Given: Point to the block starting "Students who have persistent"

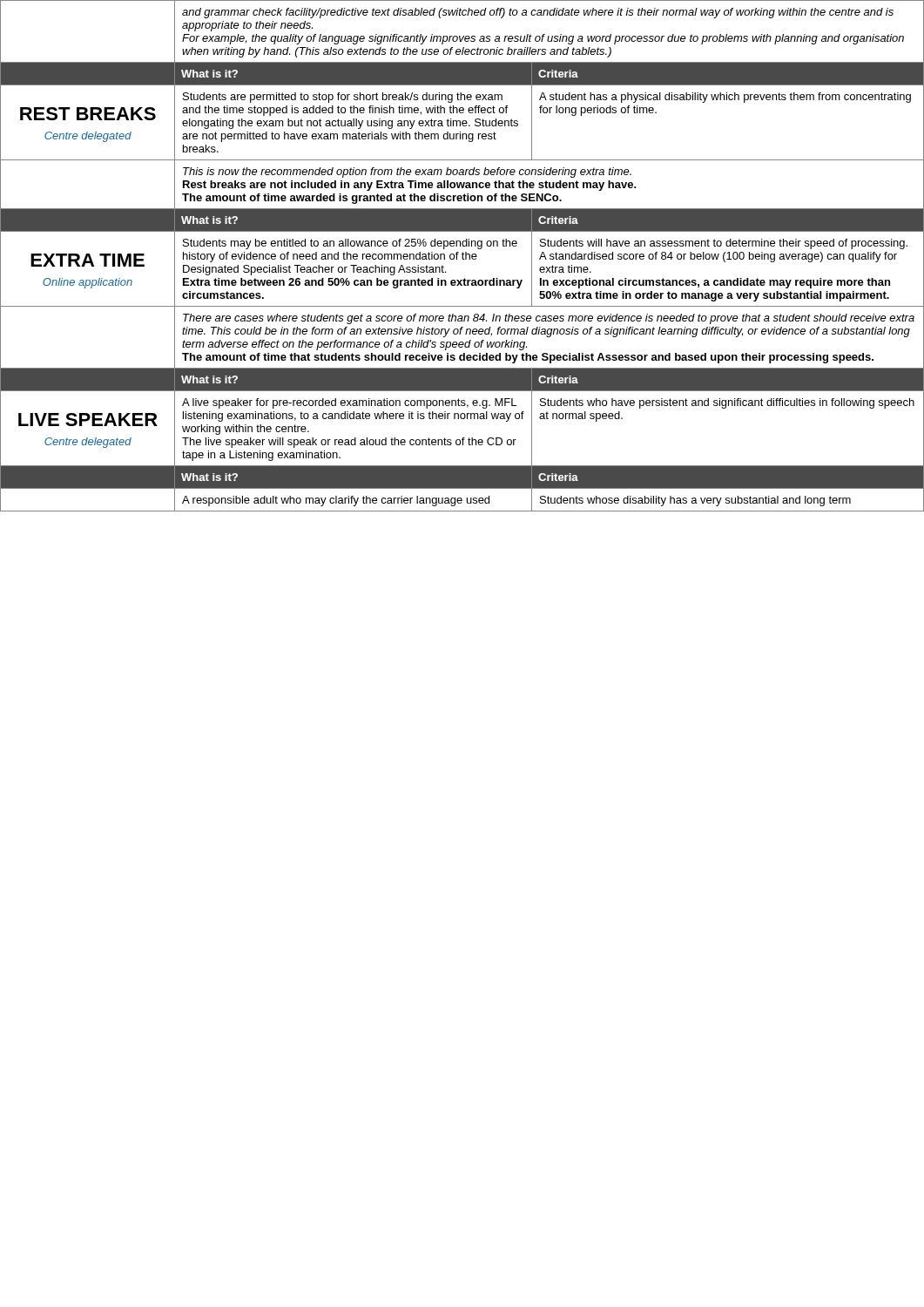Looking at the screenshot, I should (727, 409).
